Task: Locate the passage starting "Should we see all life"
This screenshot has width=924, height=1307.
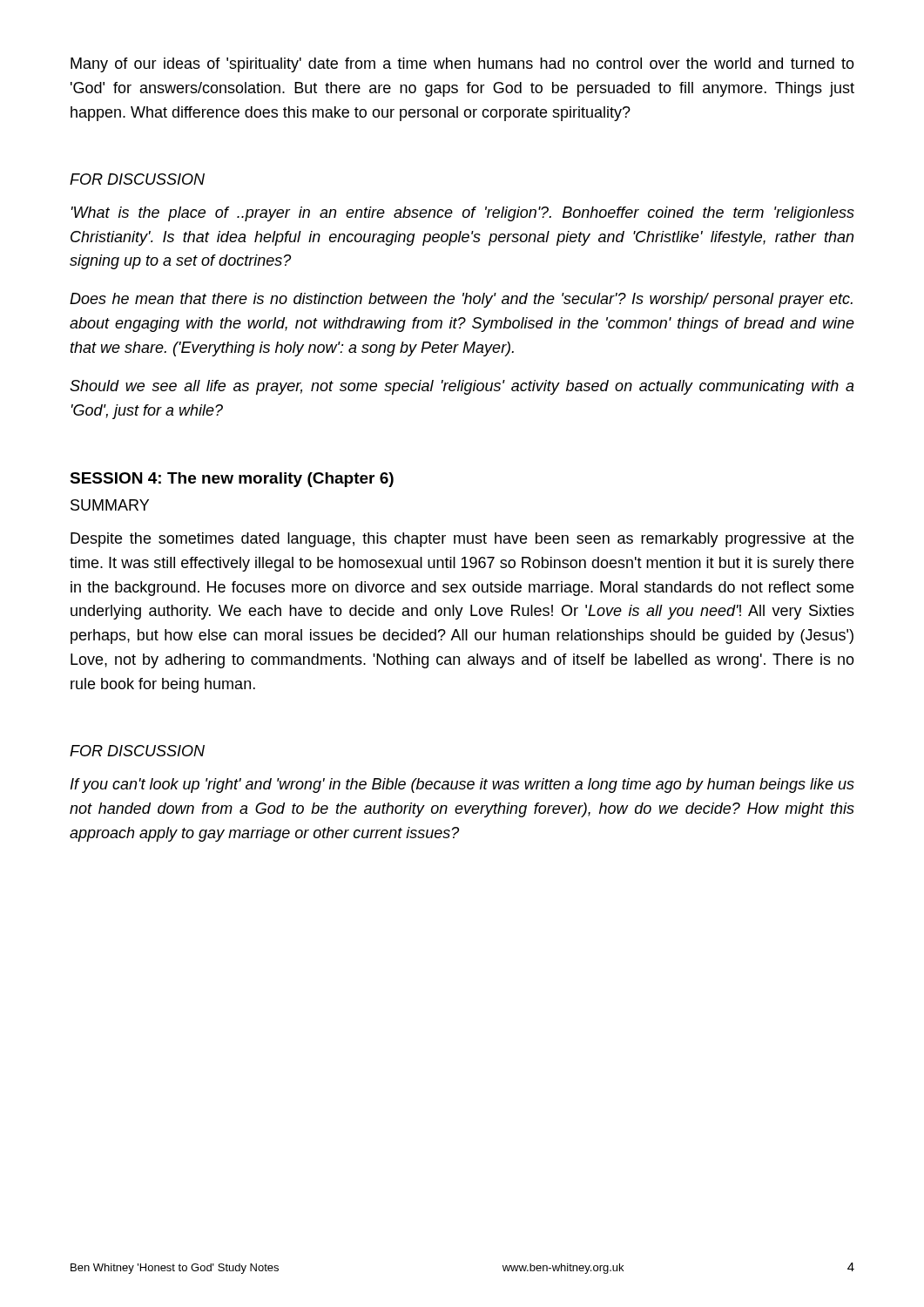Action: click(x=462, y=398)
